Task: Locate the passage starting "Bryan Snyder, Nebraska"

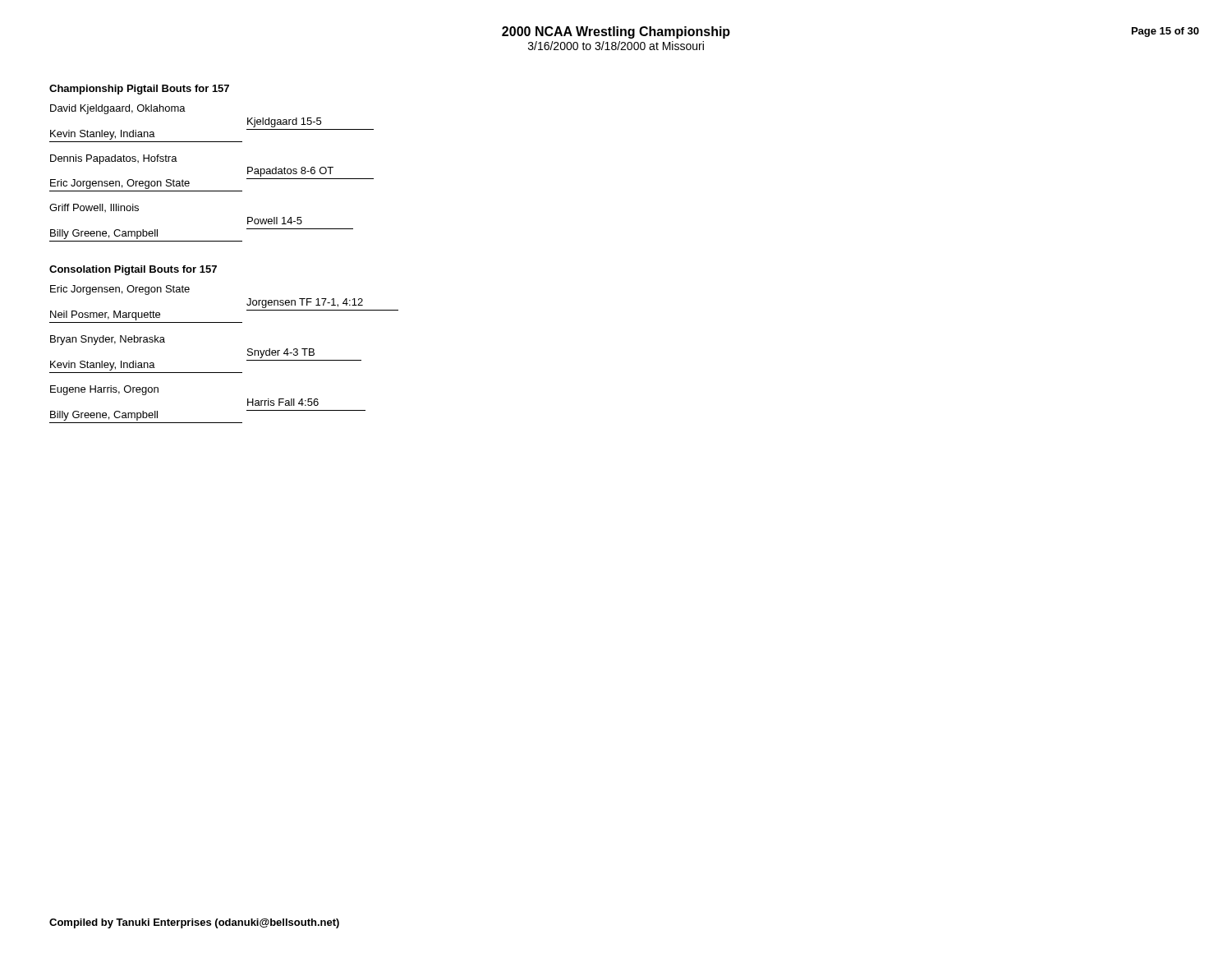Action: click(107, 339)
